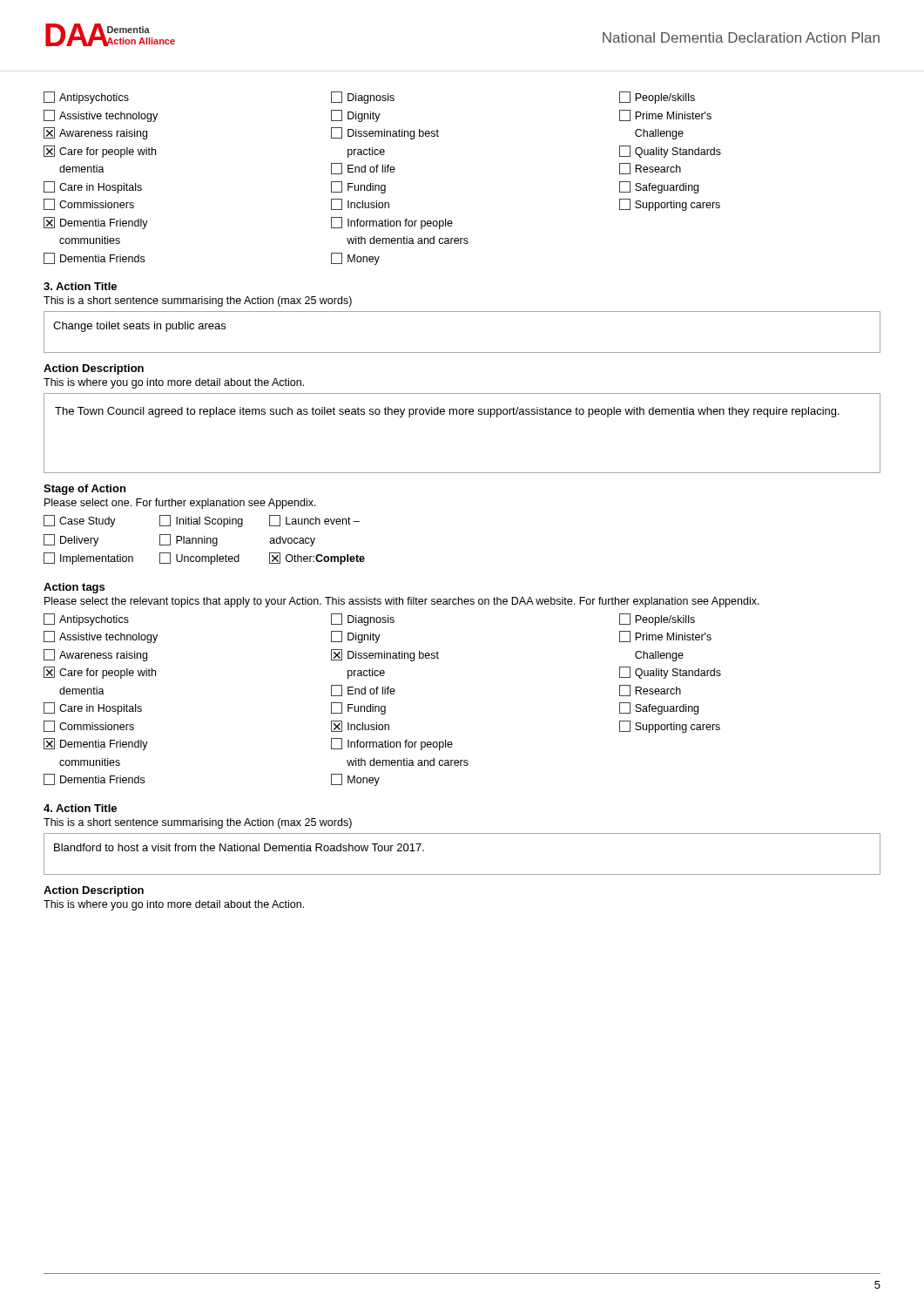This screenshot has width=924, height=1307.
Task: Click the passage that begins "The Town Council"
Action: [x=447, y=411]
